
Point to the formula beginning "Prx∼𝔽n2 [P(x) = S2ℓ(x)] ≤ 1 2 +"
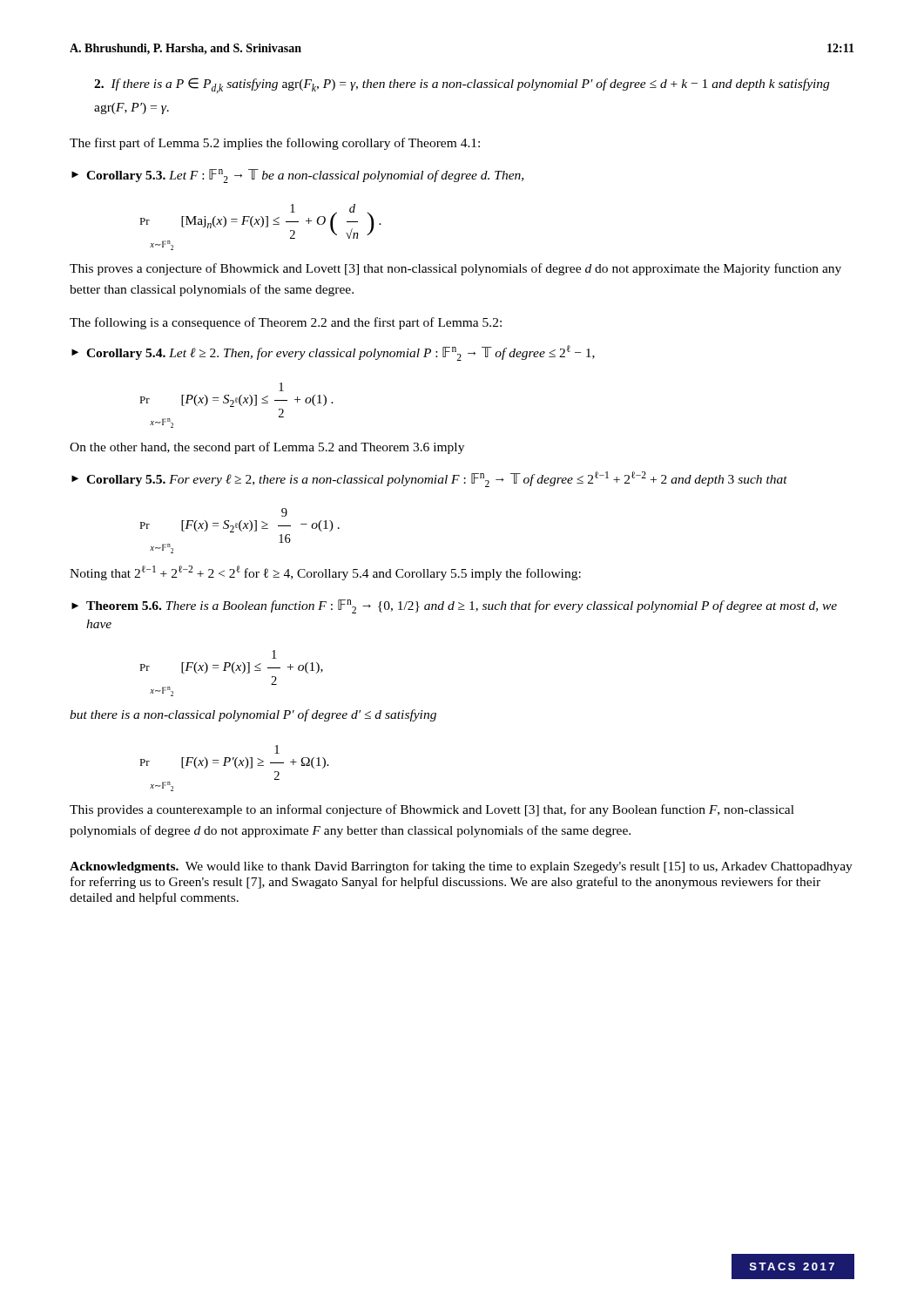[x=237, y=400]
